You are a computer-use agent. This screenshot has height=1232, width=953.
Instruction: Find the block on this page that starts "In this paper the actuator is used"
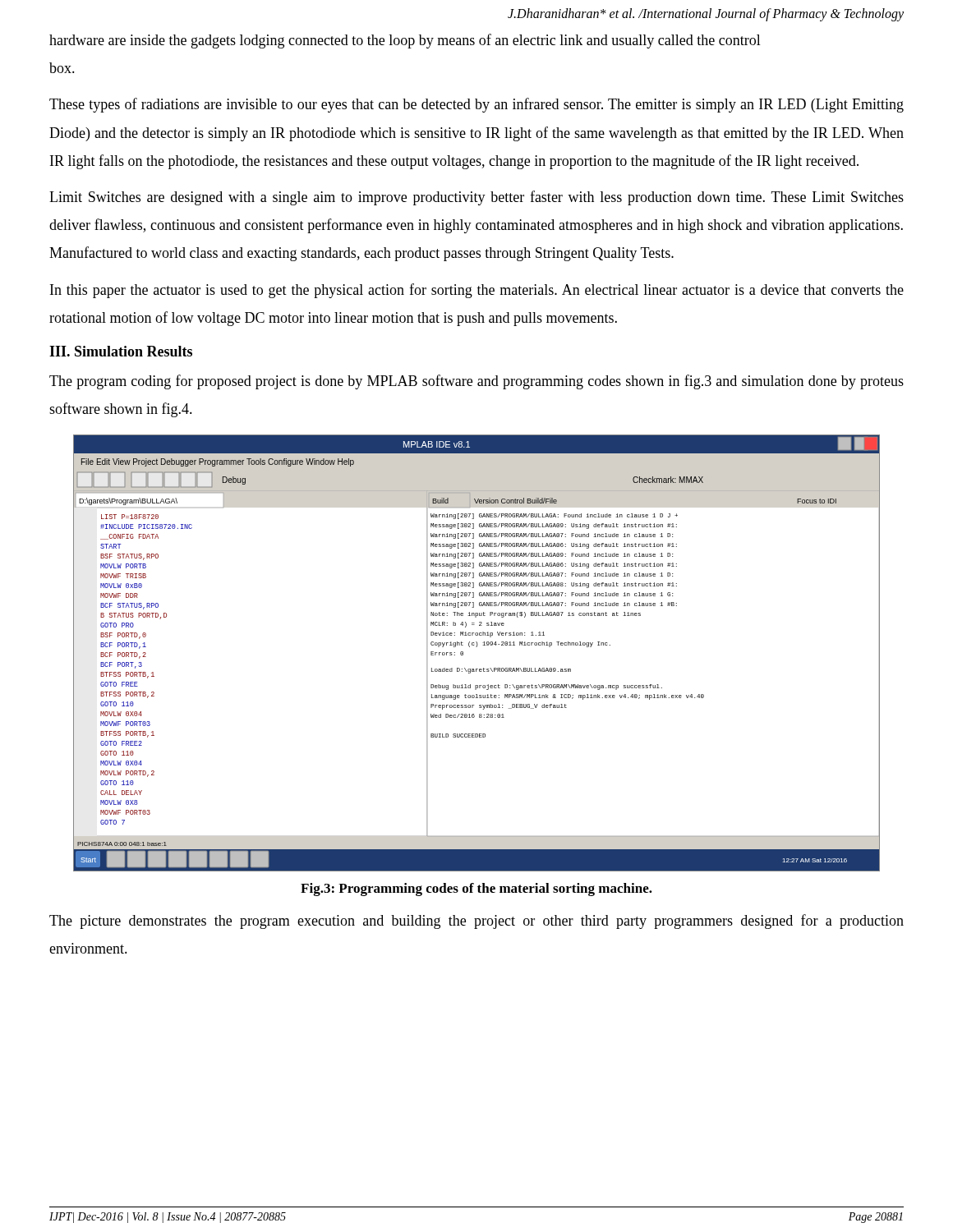[476, 304]
